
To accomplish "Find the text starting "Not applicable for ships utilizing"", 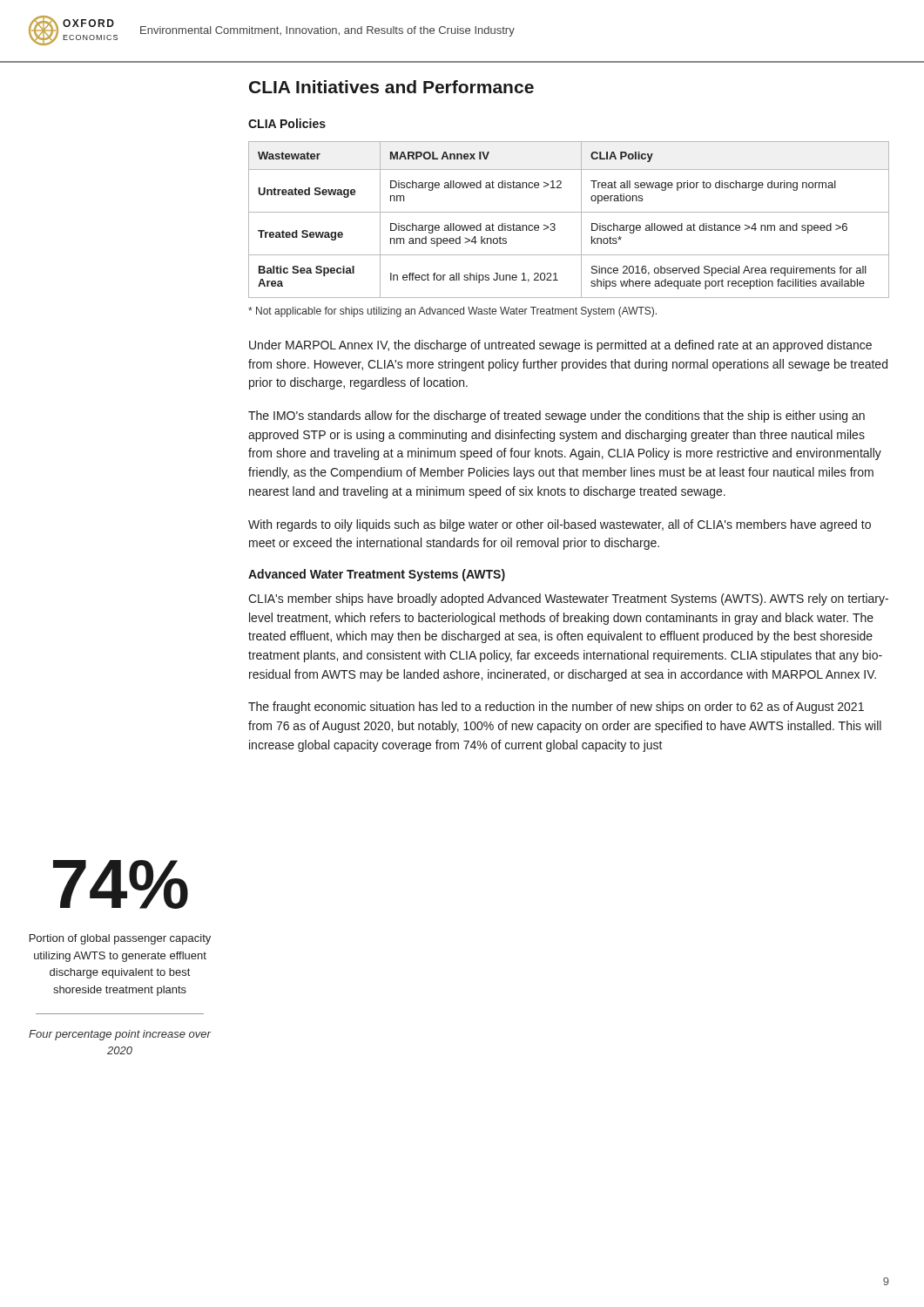I will pos(453,311).
